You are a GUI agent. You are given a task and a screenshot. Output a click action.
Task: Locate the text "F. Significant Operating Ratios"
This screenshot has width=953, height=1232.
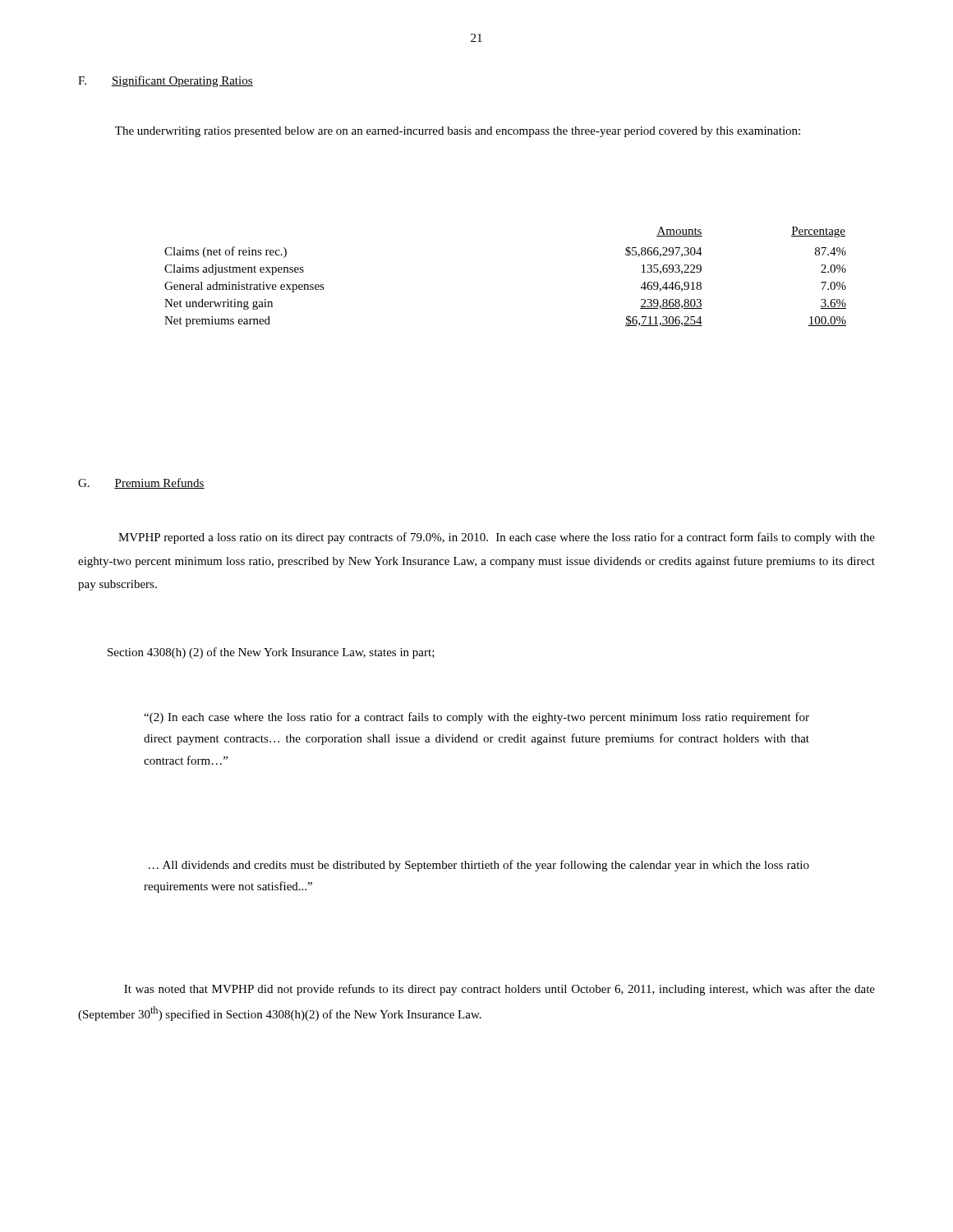165,81
